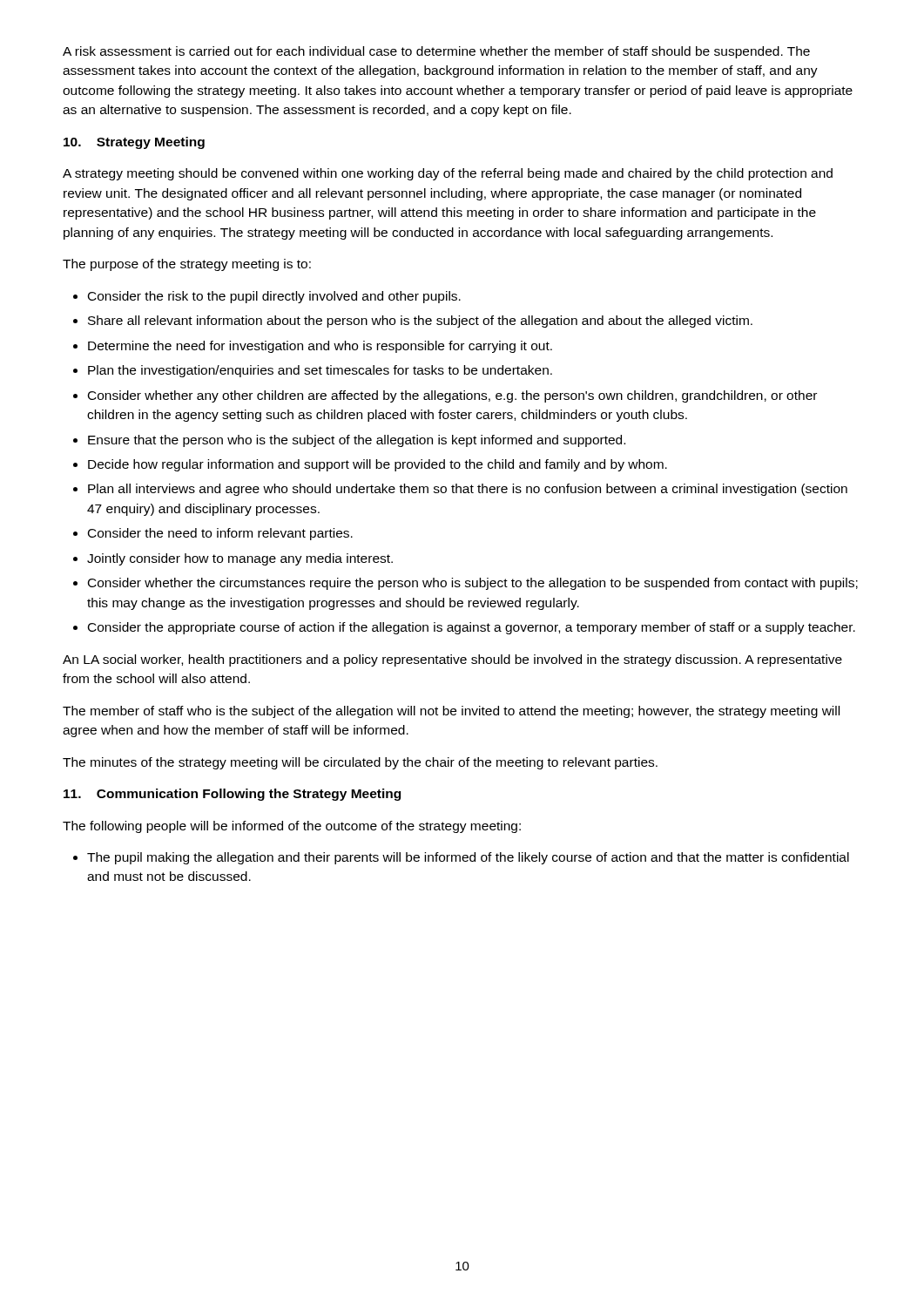The width and height of the screenshot is (924, 1307).
Task: Locate the region starting "Decide how regular information and support"
Action: click(x=378, y=464)
